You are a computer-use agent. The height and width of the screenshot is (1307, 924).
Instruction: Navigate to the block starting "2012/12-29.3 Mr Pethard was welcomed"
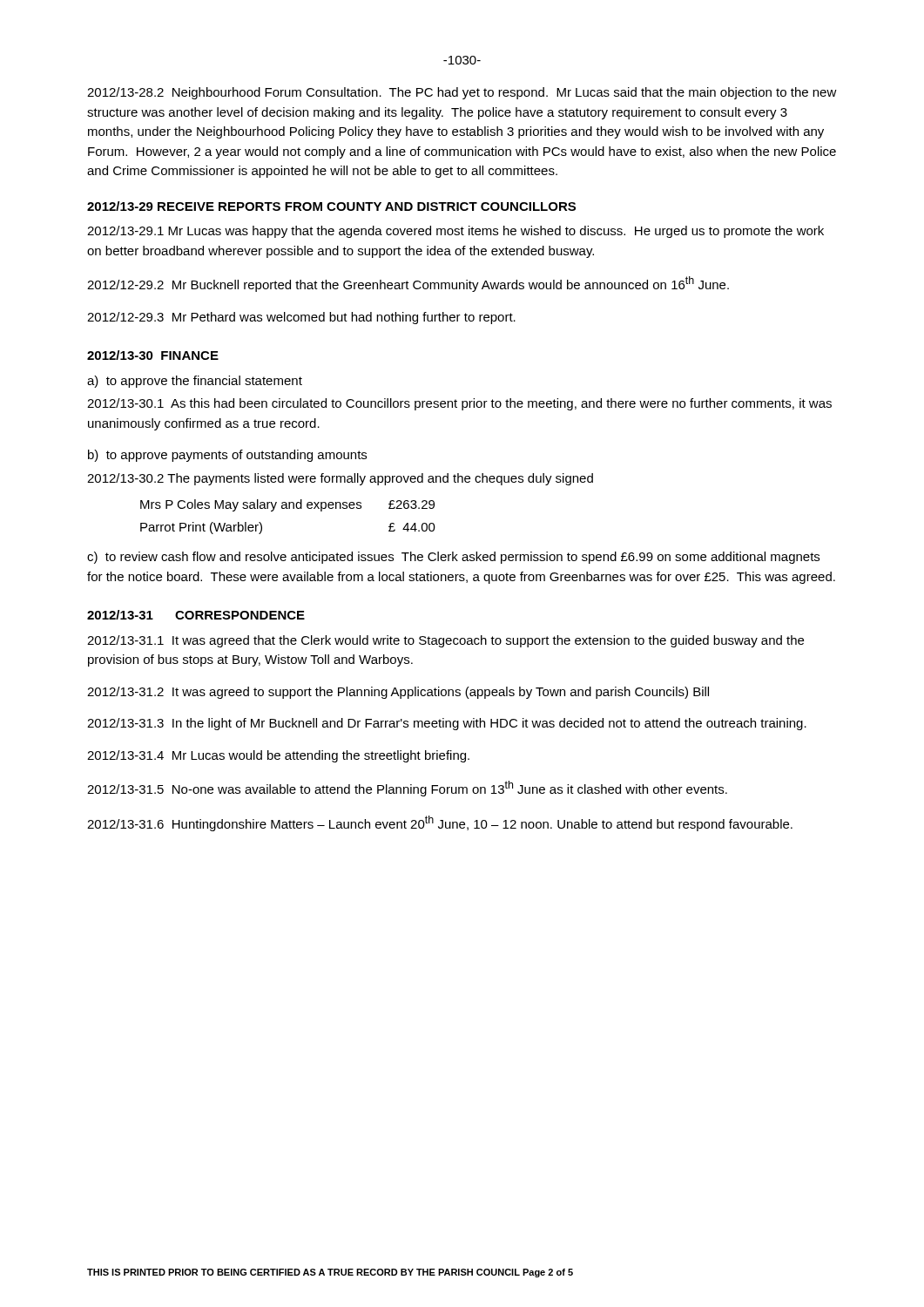tap(302, 316)
